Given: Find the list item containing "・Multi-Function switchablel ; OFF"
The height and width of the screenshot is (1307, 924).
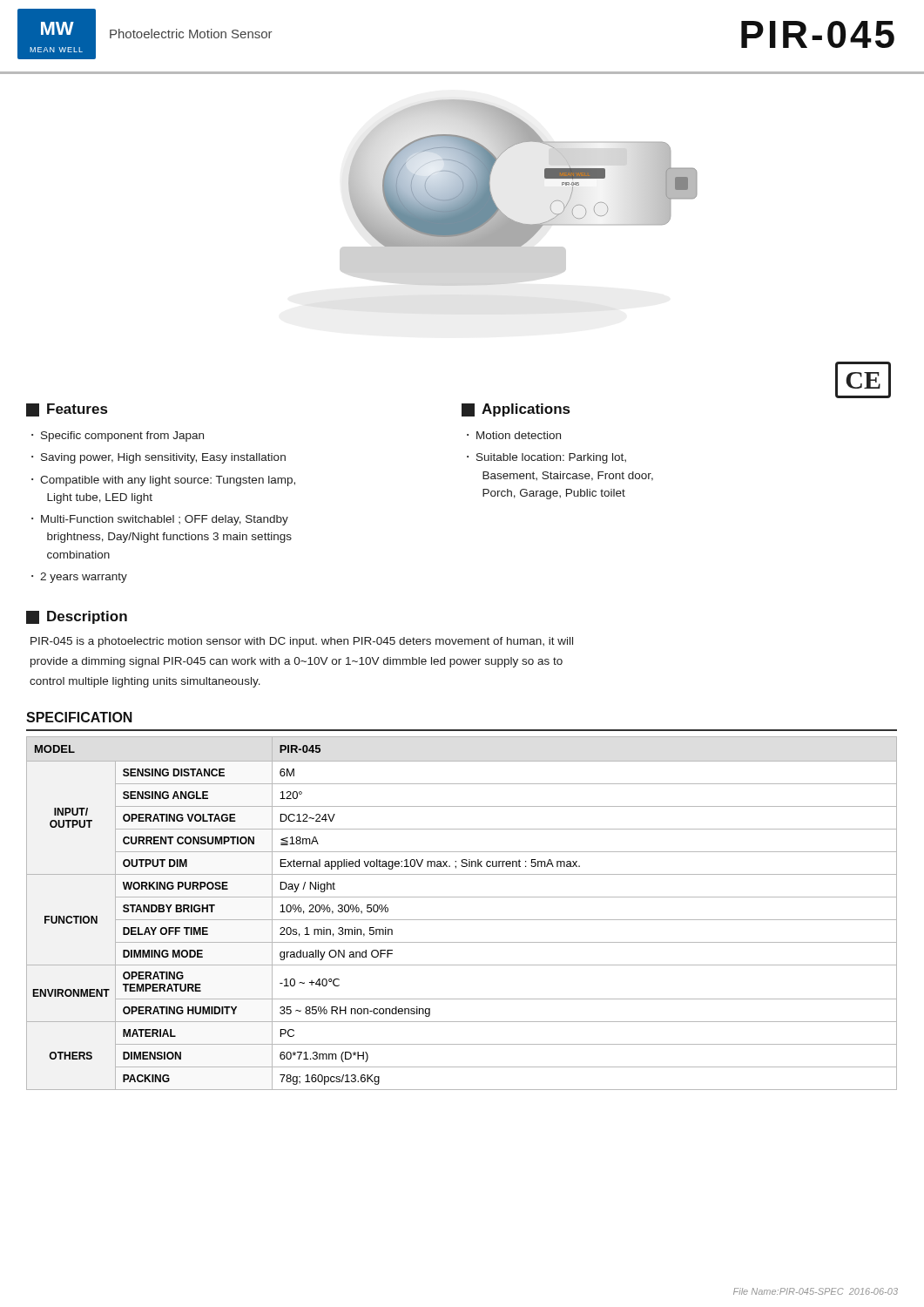Looking at the screenshot, I should 159,536.
